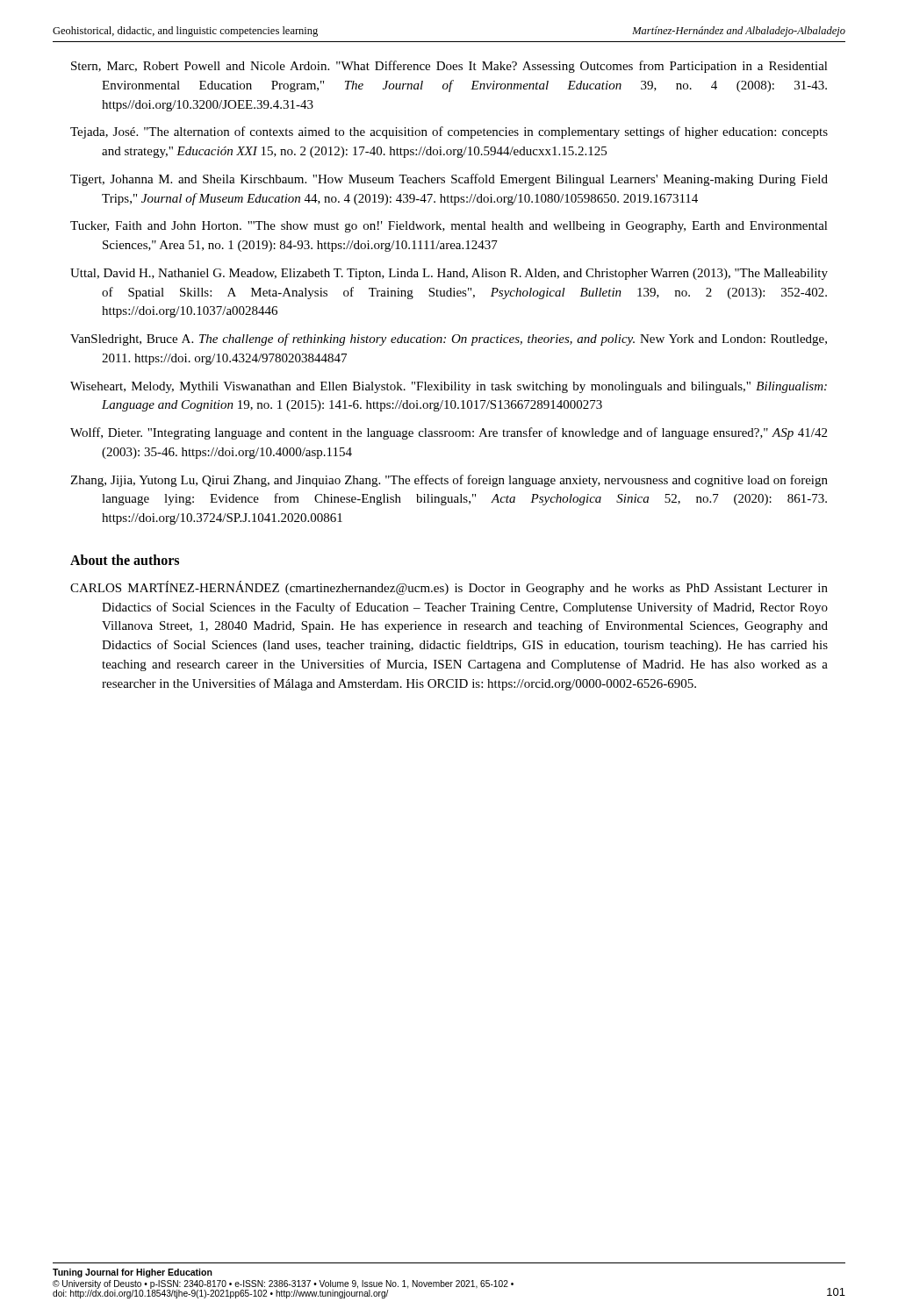Locate the block of text that opens with "Tucker, Faith and John"
The width and height of the screenshot is (898, 1316).
449,235
